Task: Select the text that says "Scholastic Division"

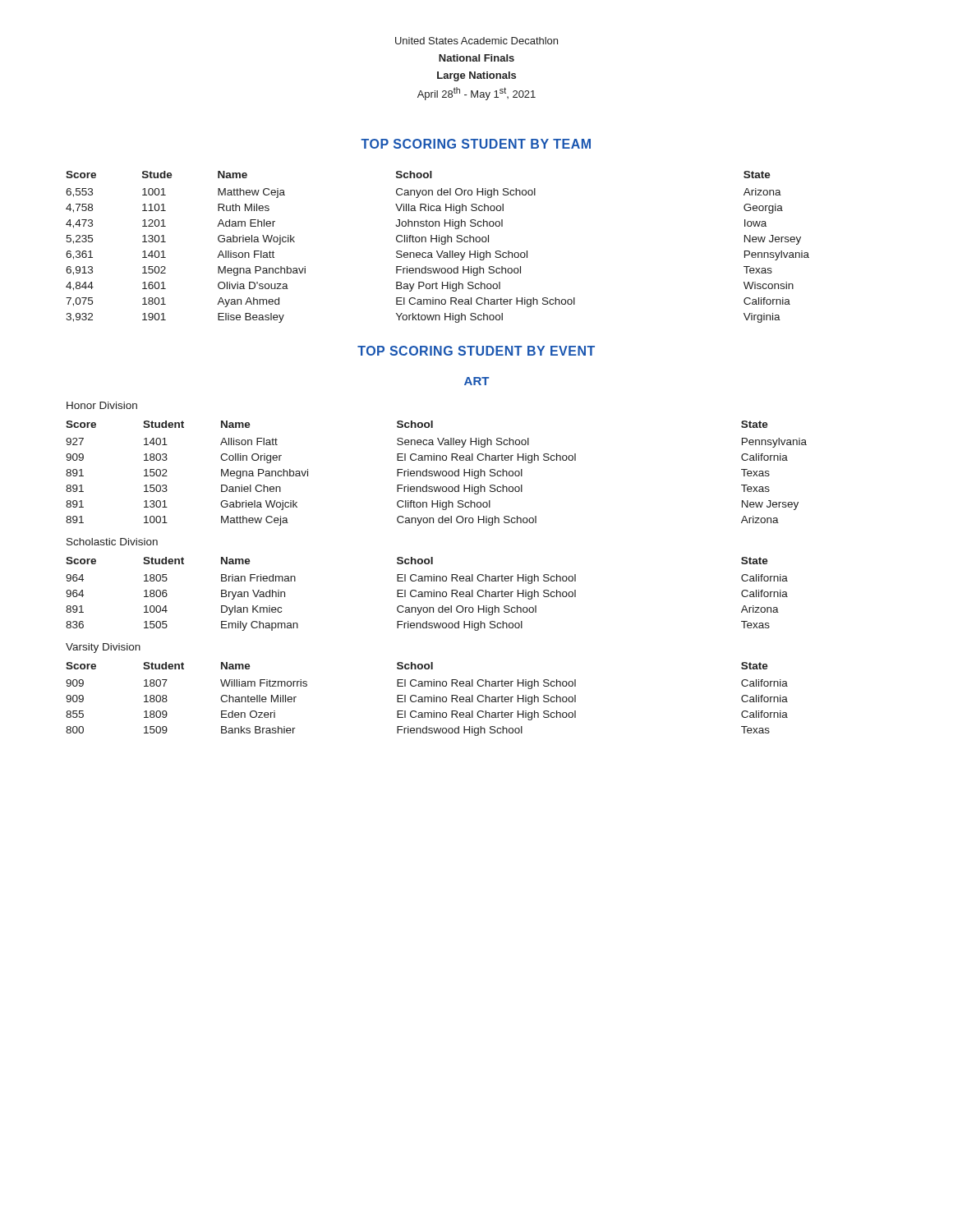Action: point(112,541)
